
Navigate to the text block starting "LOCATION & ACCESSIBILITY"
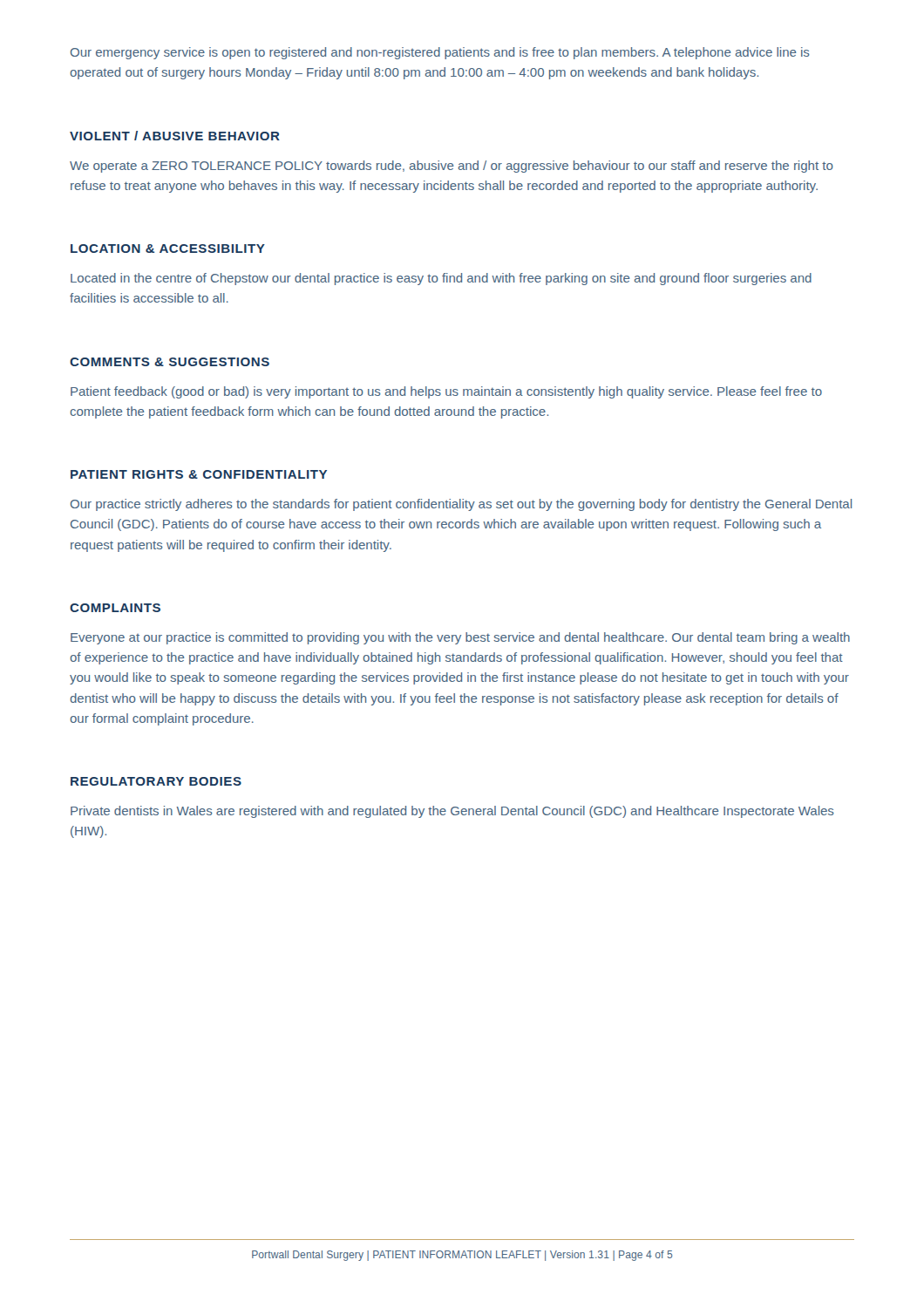point(168,249)
